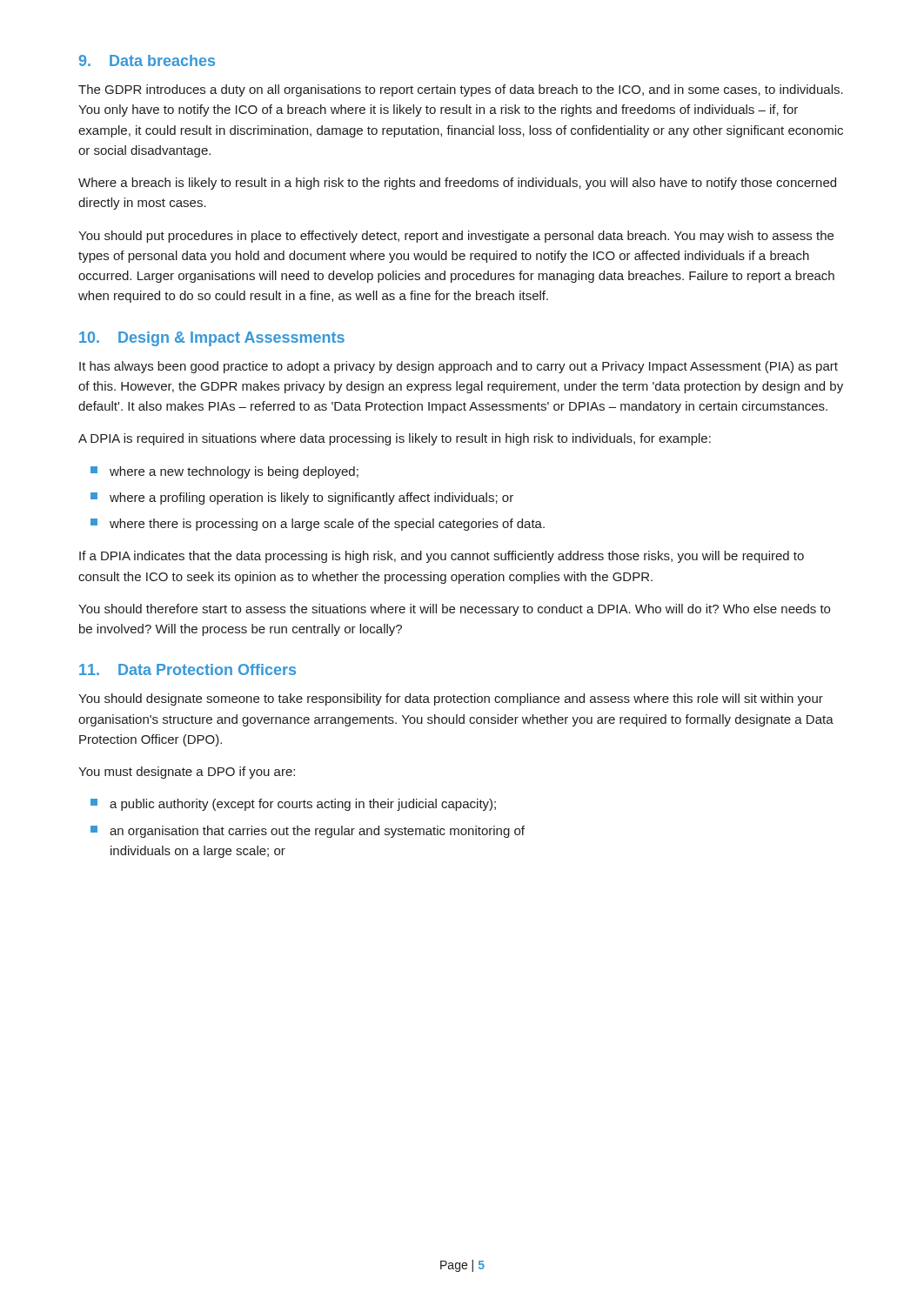
Task: Where does it say "10. Design & Impact Assessments"?
Action: pyautogui.click(x=212, y=337)
